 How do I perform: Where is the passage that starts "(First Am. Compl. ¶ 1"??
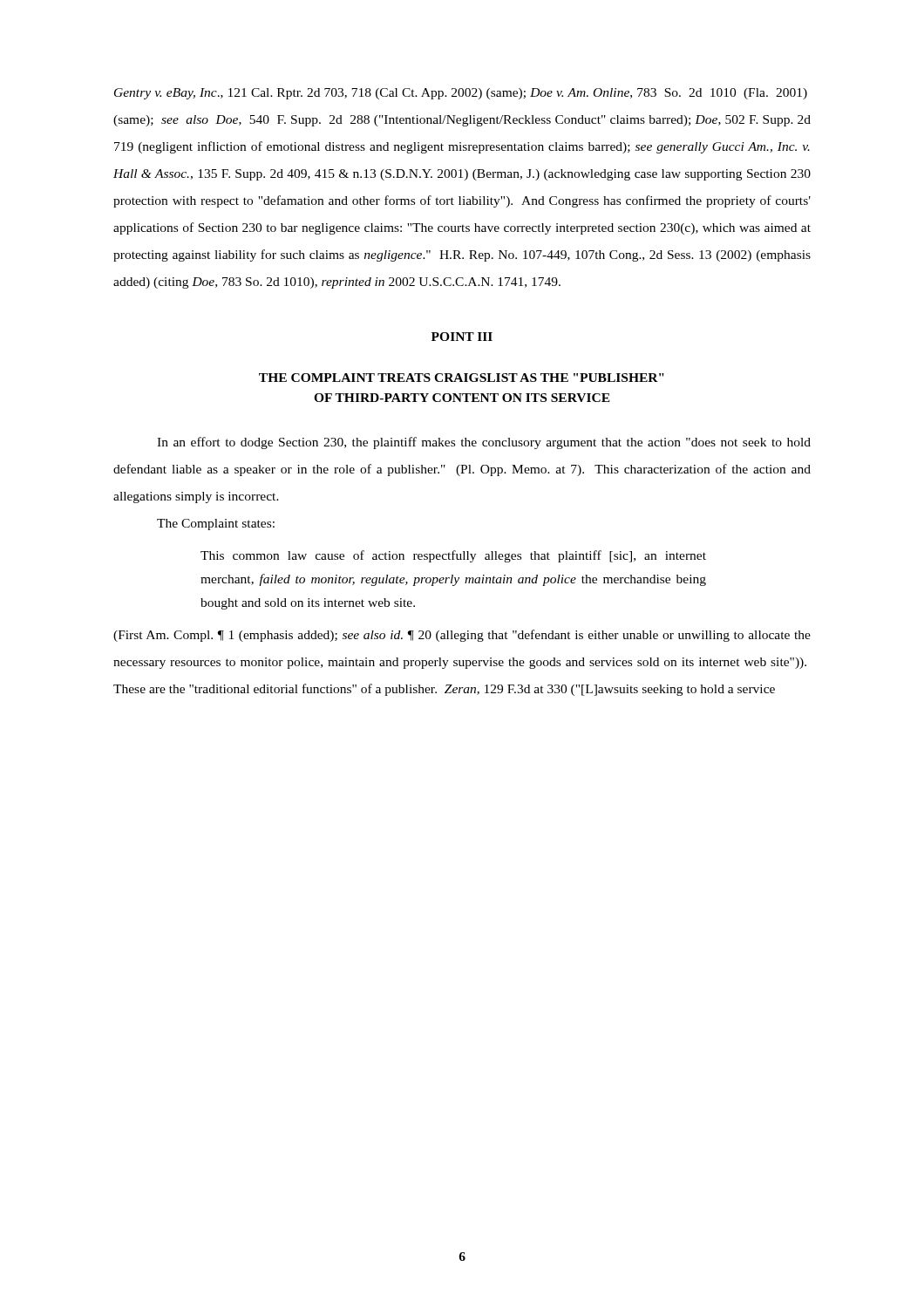click(x=462, y=662)
